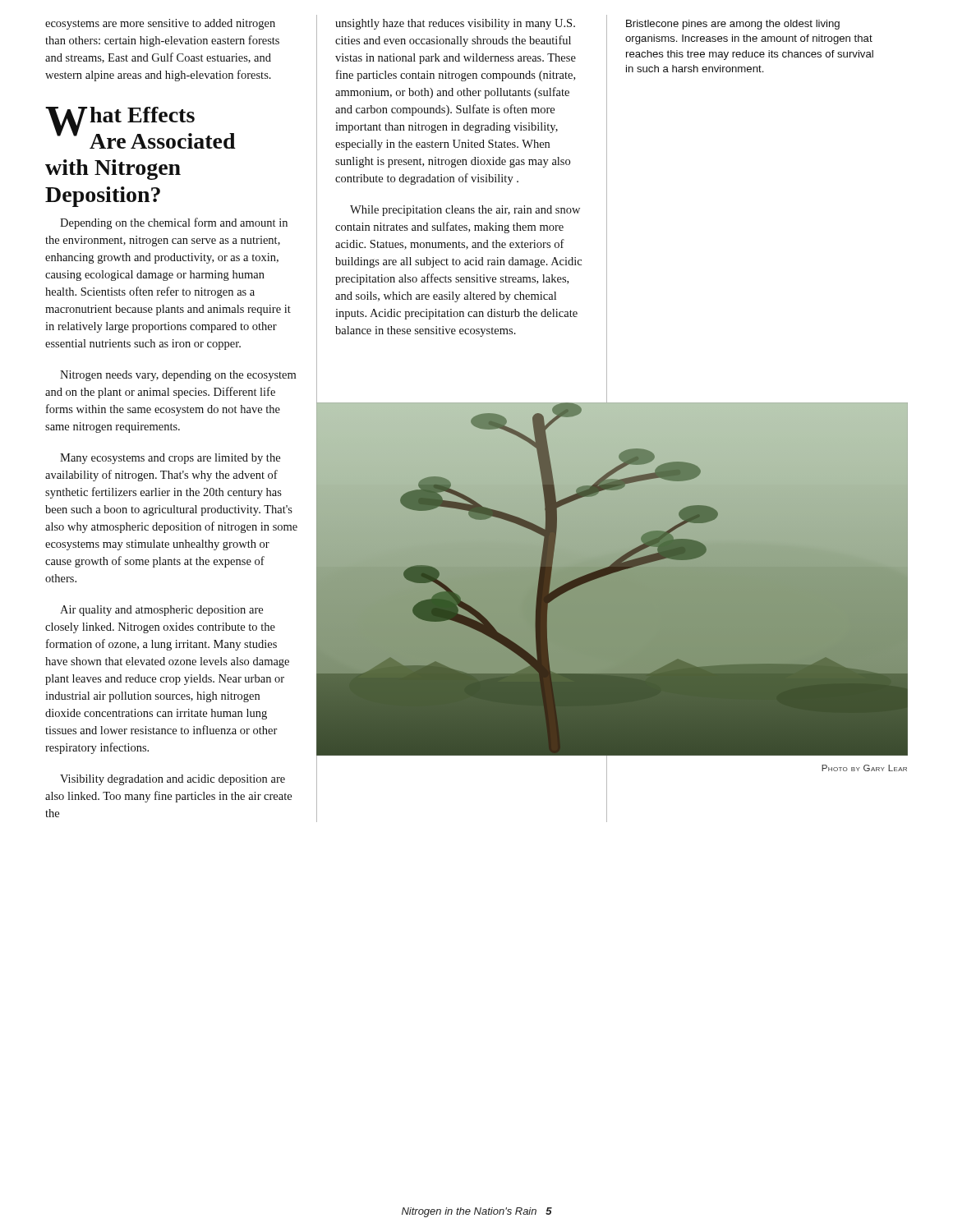
Task: Navigate to the passage starting "ecosystems are more sensitive to"
Action: click(x=172, y=49)
